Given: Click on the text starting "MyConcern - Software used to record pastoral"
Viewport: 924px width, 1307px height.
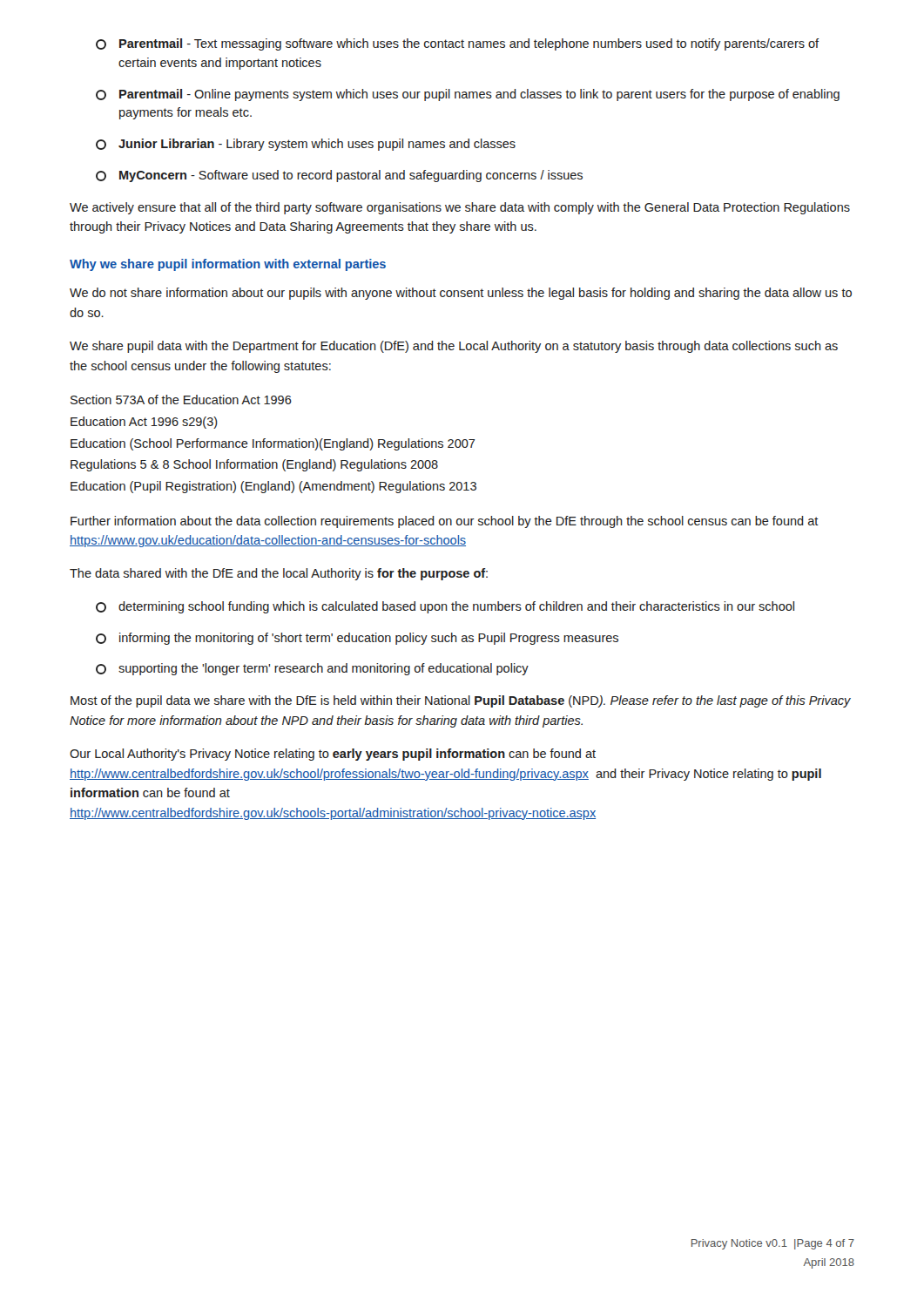Looking at the screenshot, I should (x=475, y=176).
